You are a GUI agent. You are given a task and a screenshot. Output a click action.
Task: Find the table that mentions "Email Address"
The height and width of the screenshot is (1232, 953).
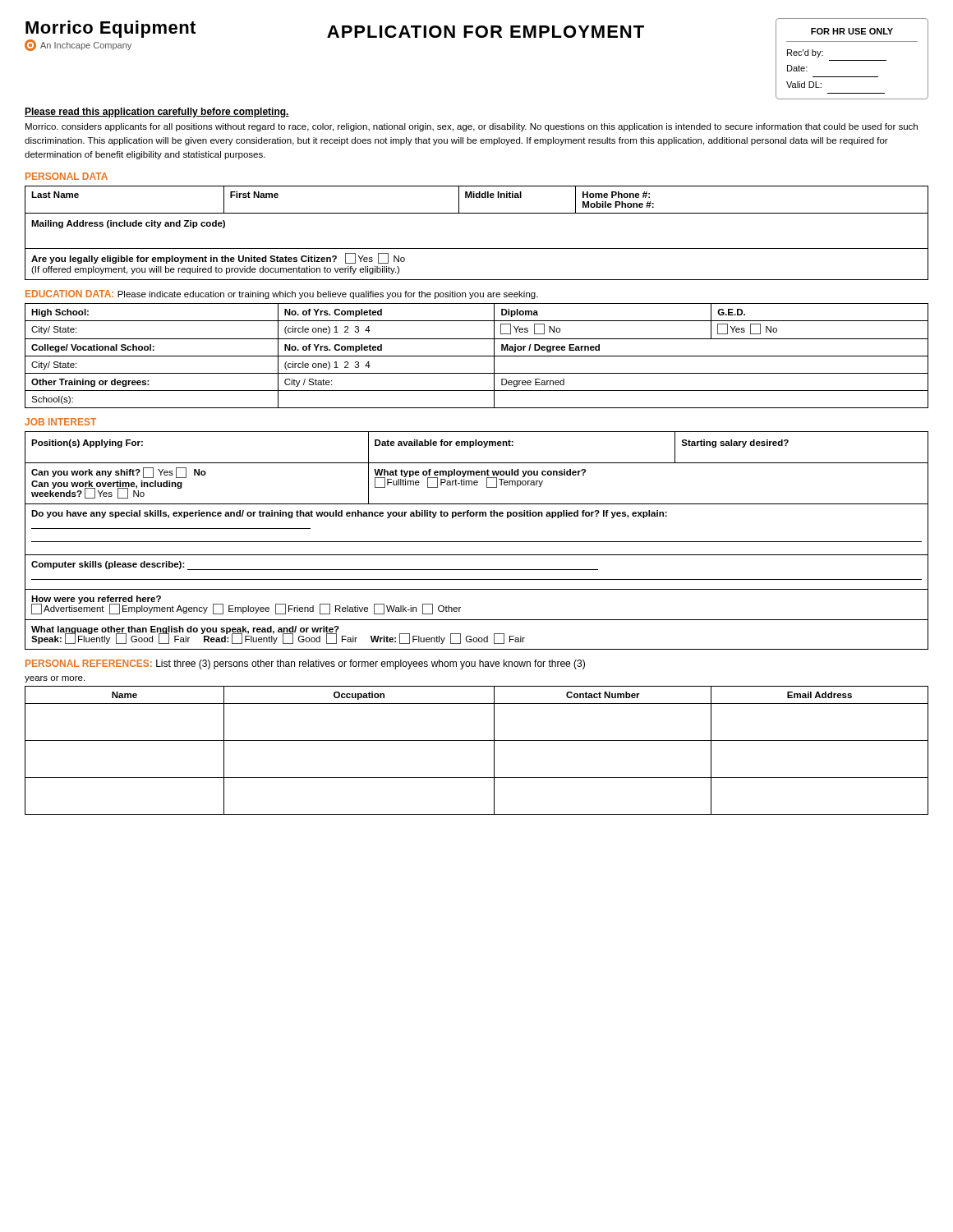[476, 751]
